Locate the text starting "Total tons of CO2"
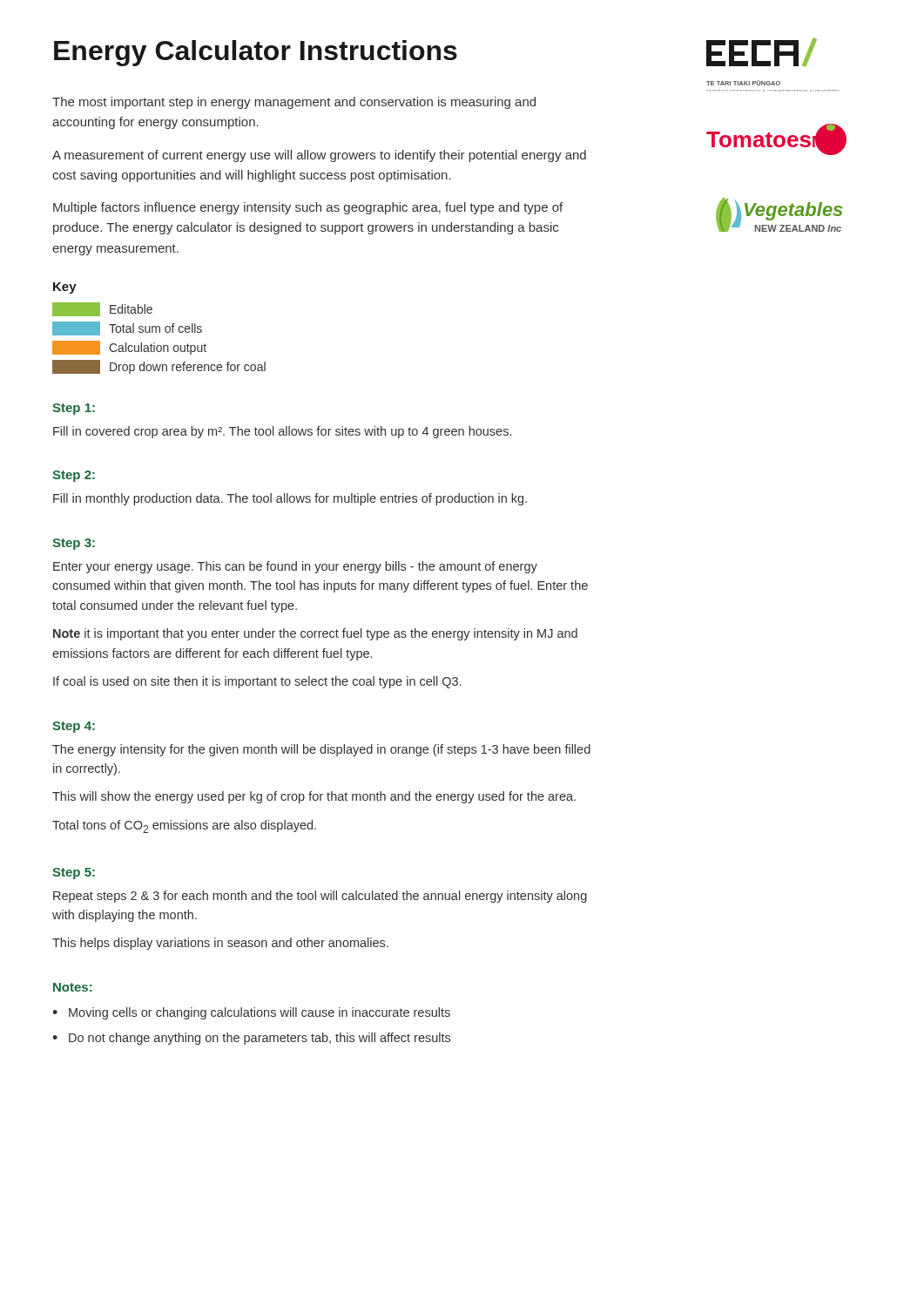924x1307 pixels. pos(185,827)
